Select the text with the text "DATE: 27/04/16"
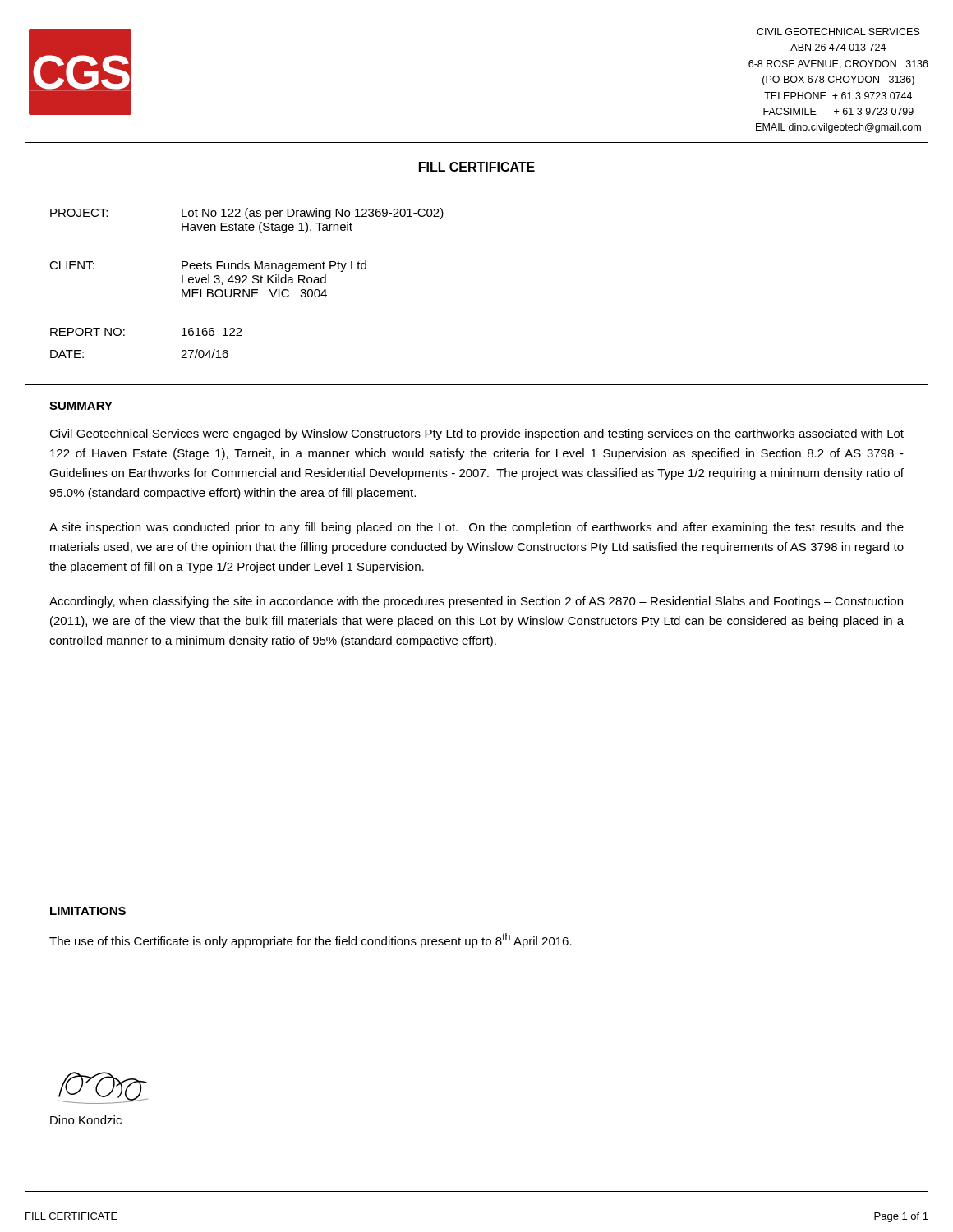The image size is (953, 1232). click(64, 354)
